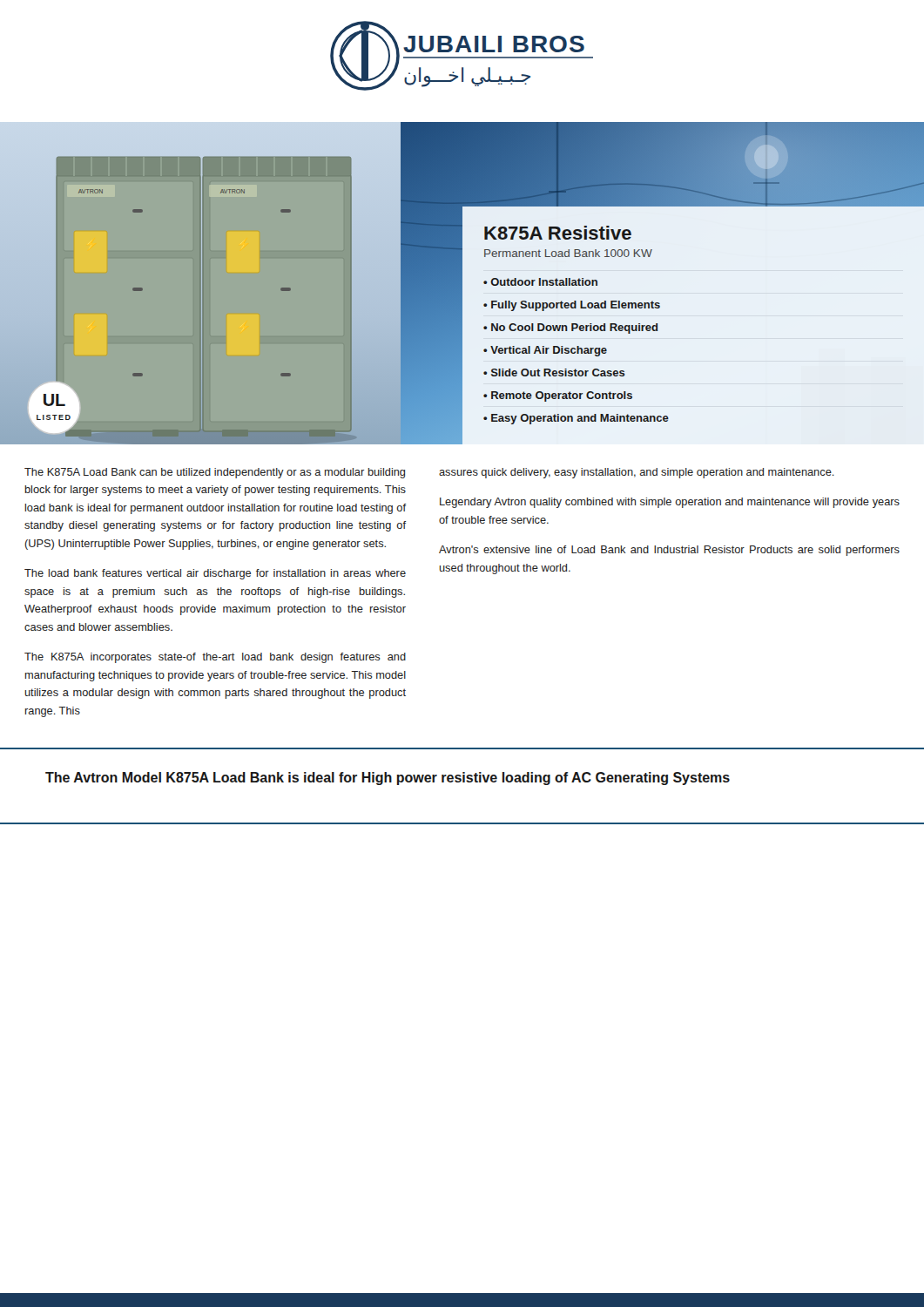This screenshot has width=924, height=1307.
Task: Find the element starting "Remote Operator Controls"
Action: point(562,395)
